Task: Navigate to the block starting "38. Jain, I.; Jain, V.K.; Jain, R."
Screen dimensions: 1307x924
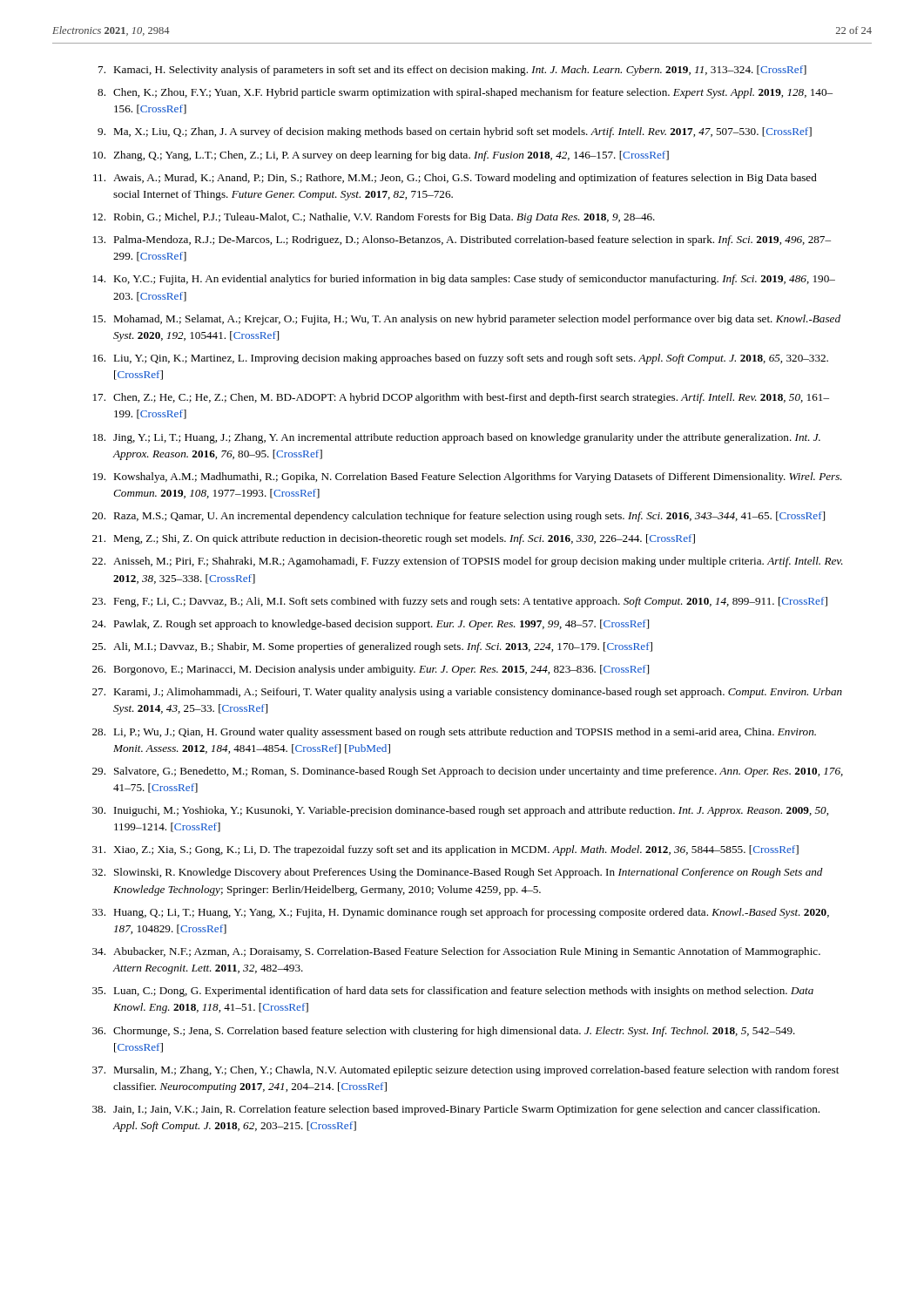Action: tap(462, 1117)
